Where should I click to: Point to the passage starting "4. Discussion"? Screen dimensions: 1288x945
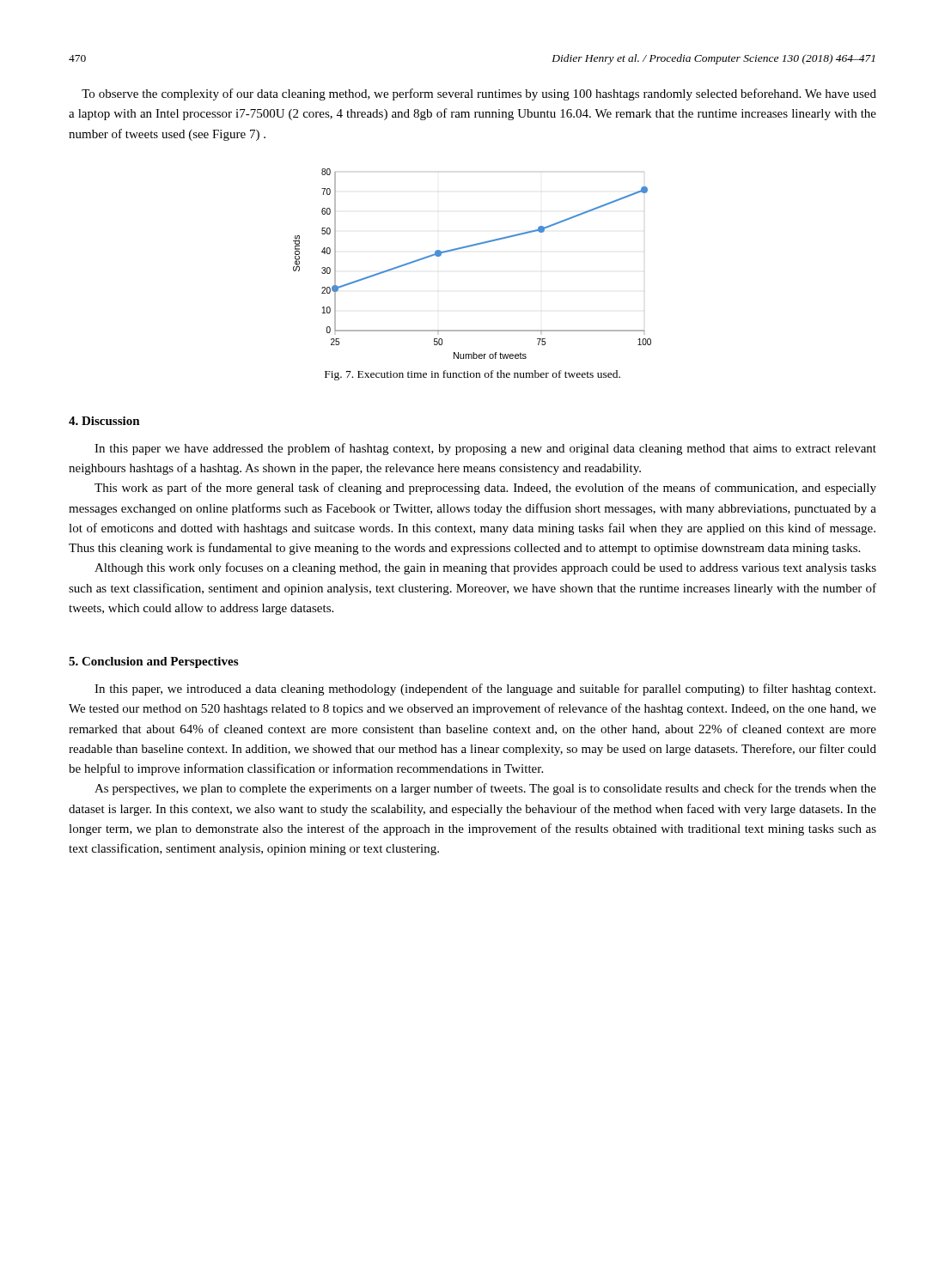point(104,421)
